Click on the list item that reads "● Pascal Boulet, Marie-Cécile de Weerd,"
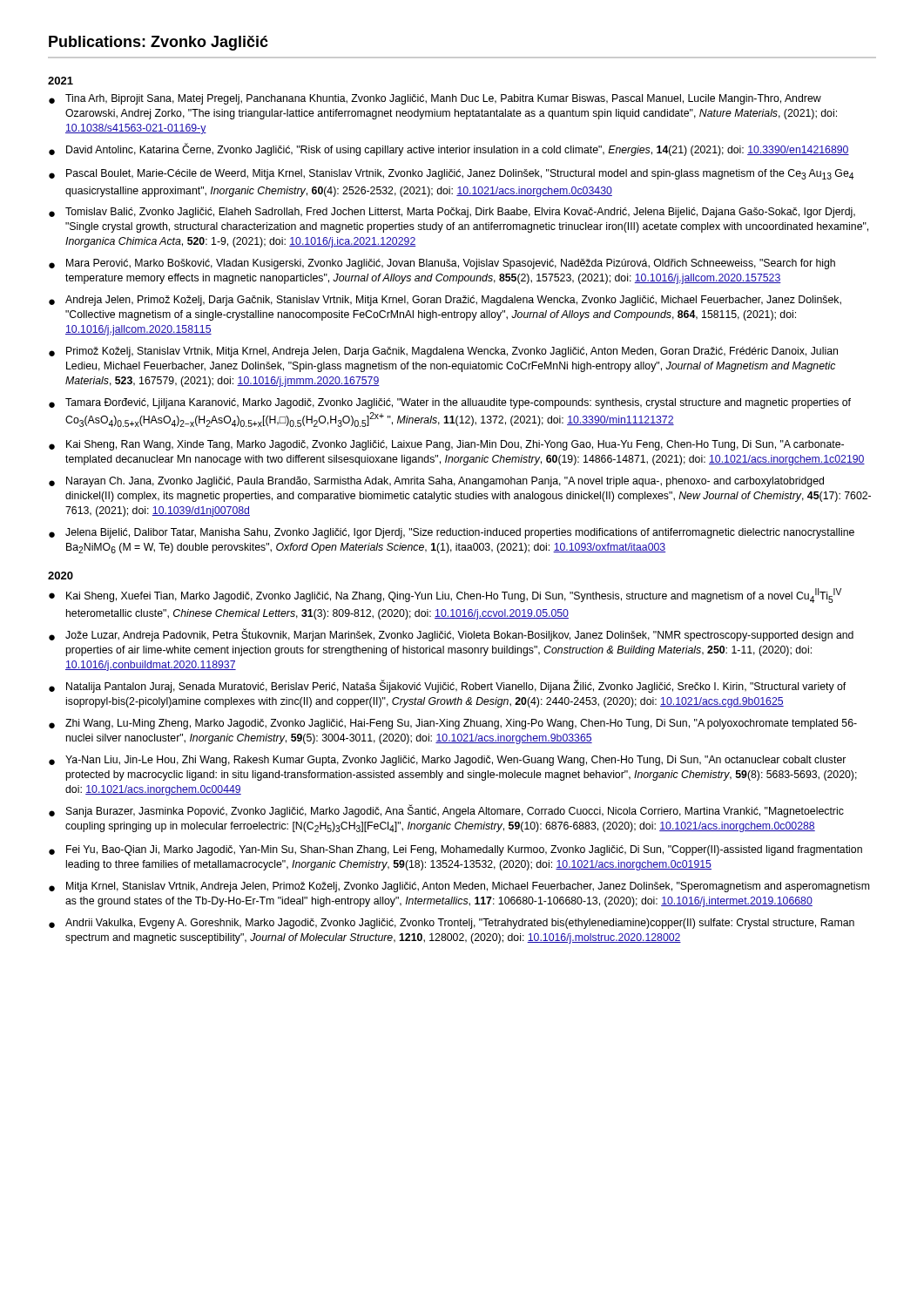Image resolution: width=924 pixels, height=1307 pixels. 462,182
